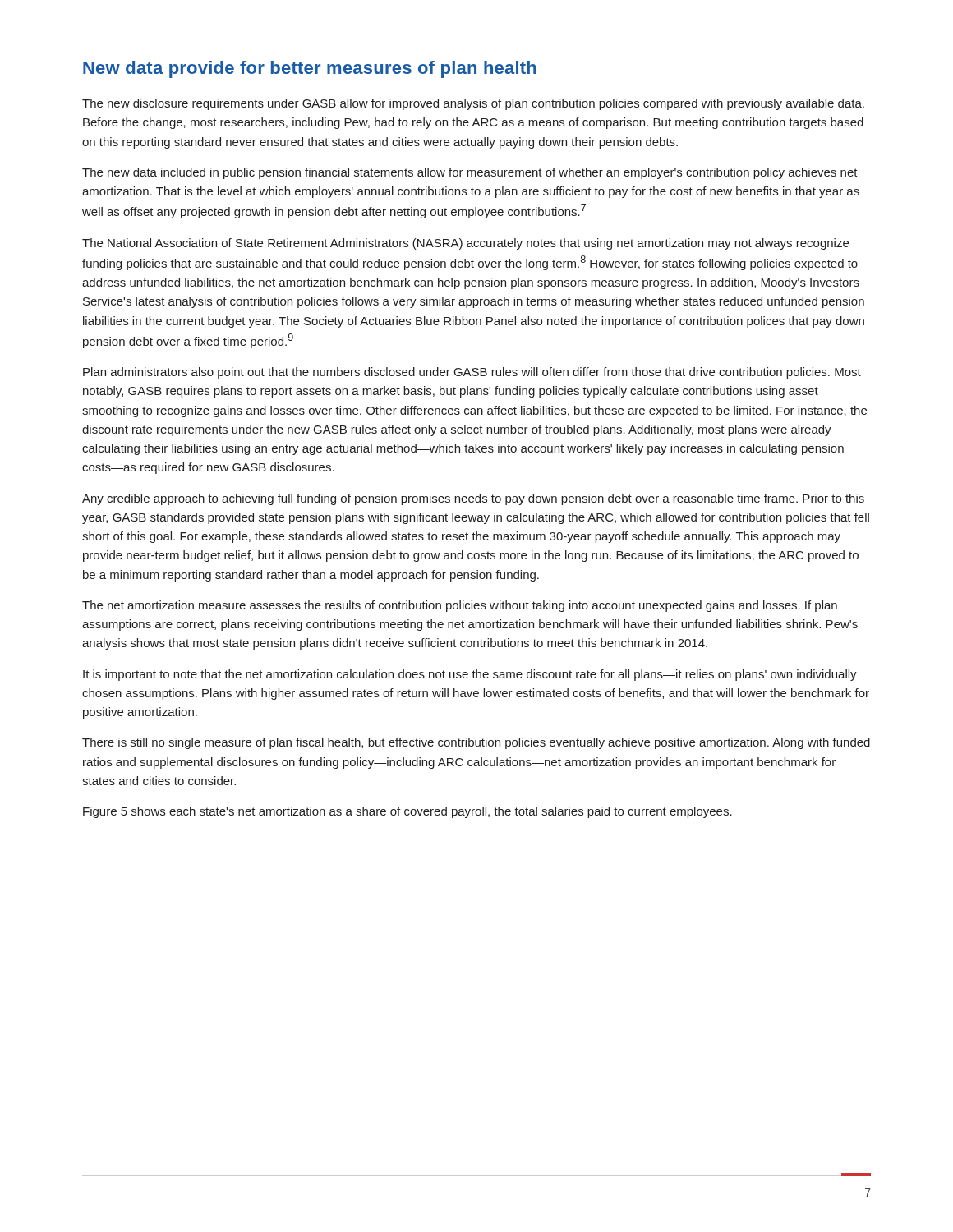Navigate to the region starting "Any credible approach to achieving full funding of"
953x1232 pixels.
476,536
